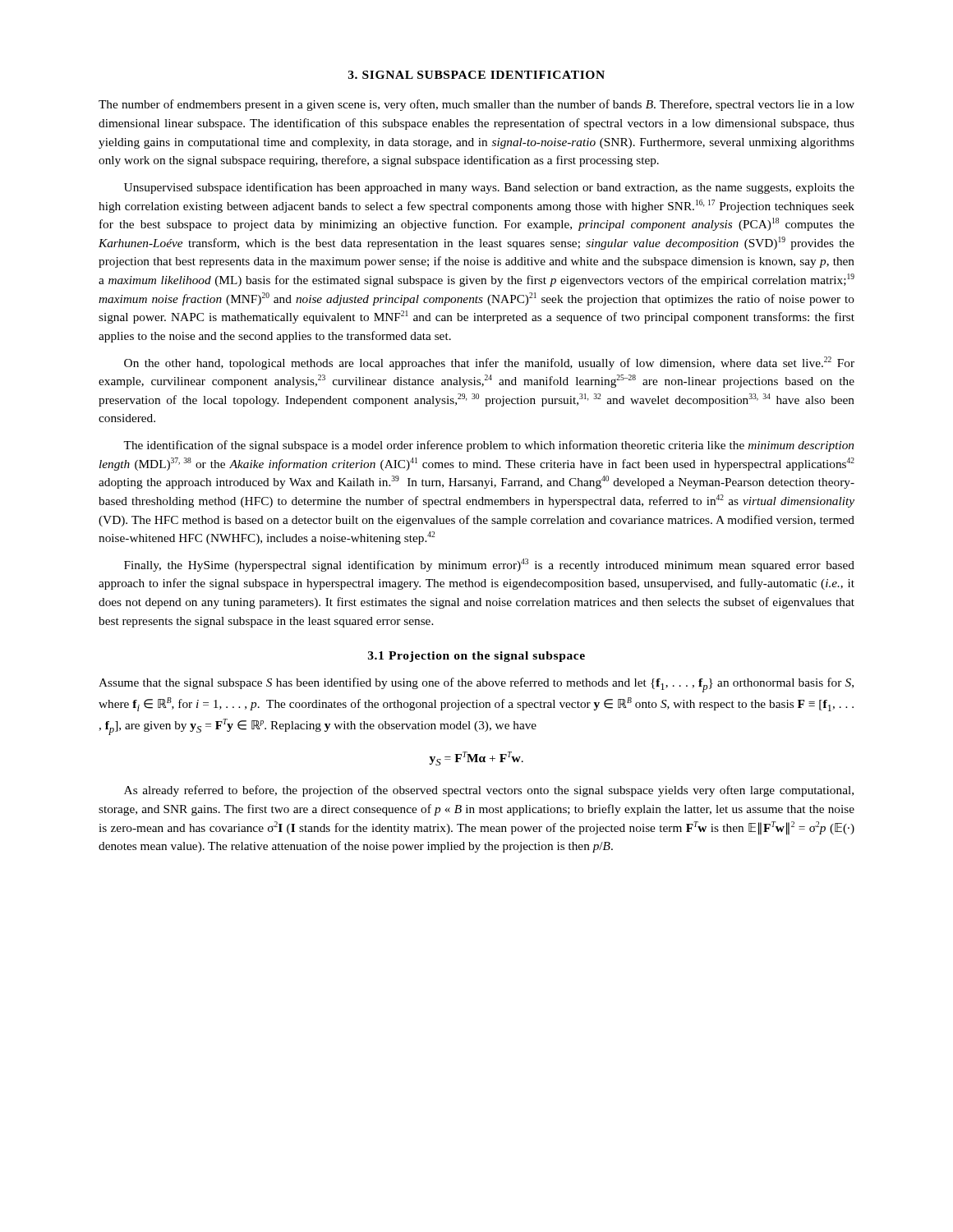The width and height of the screenshot is (953, 1232).
Task: Locate the text block that reads "Finally, the HySime (hyperspectral signal identification by minimum"
Action: pyautogui.click(x=476, y=592)
